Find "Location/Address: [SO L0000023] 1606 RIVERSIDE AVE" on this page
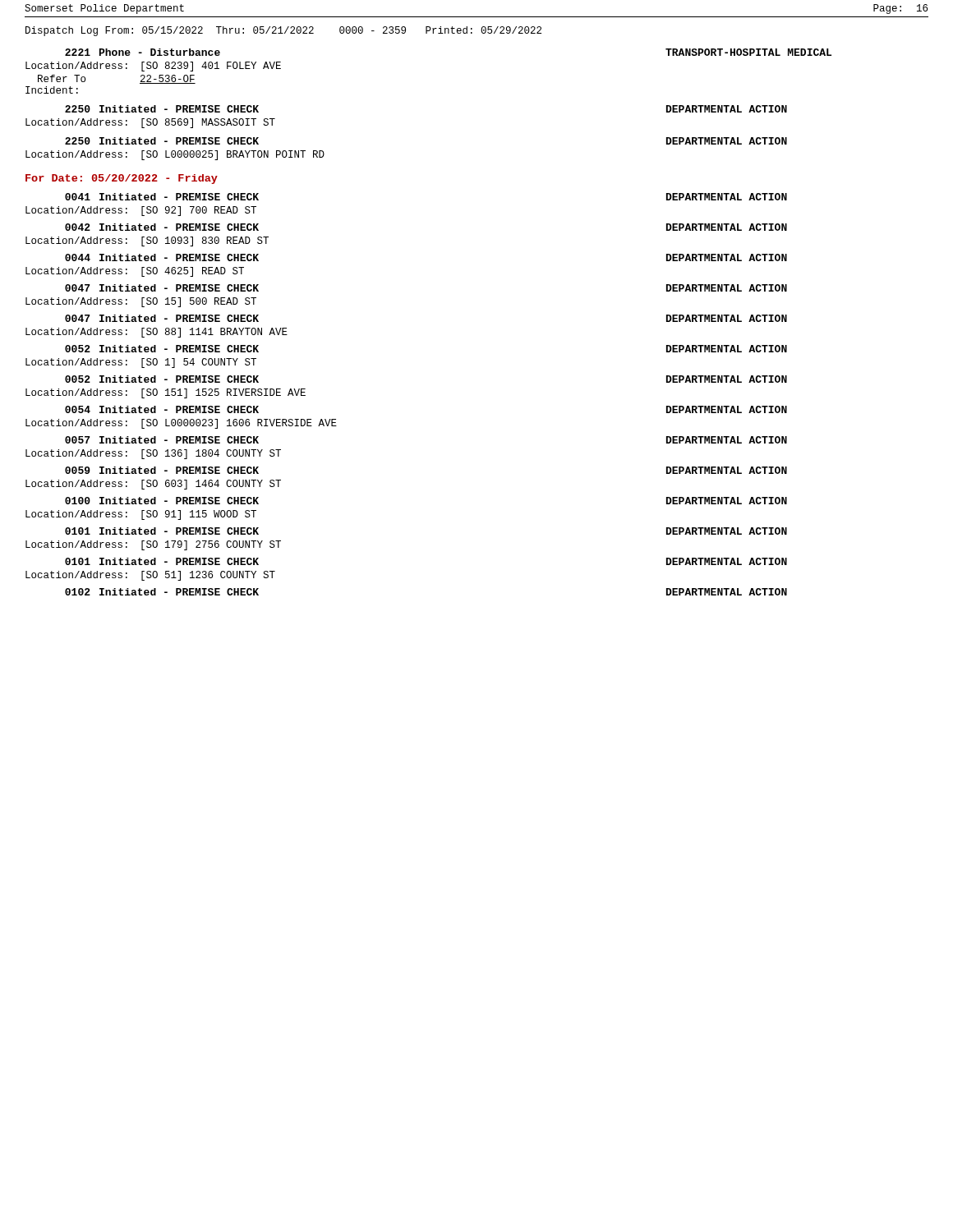 pyautogui.click(x=181, y=424)
